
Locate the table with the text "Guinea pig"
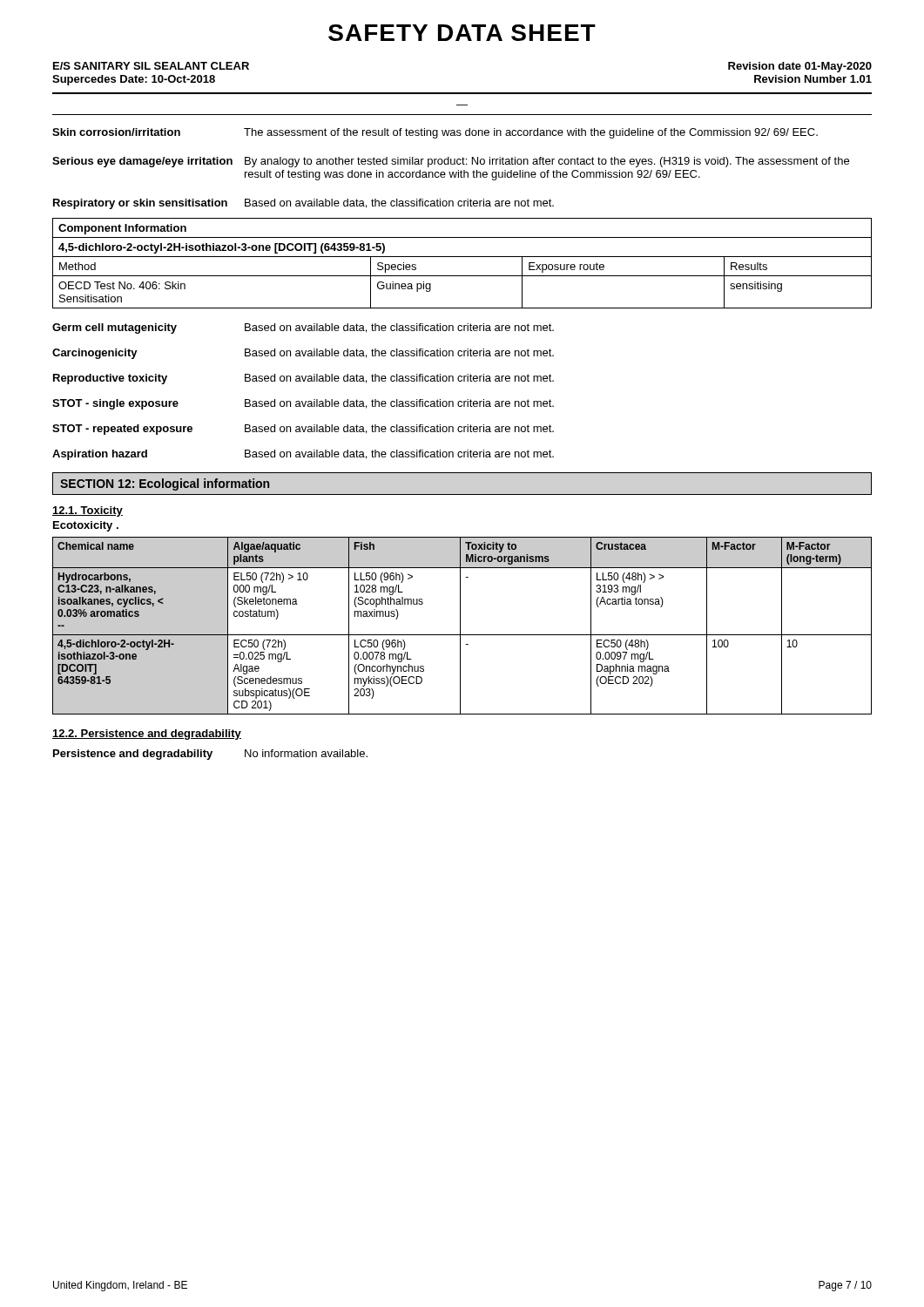tap(462, 263)
